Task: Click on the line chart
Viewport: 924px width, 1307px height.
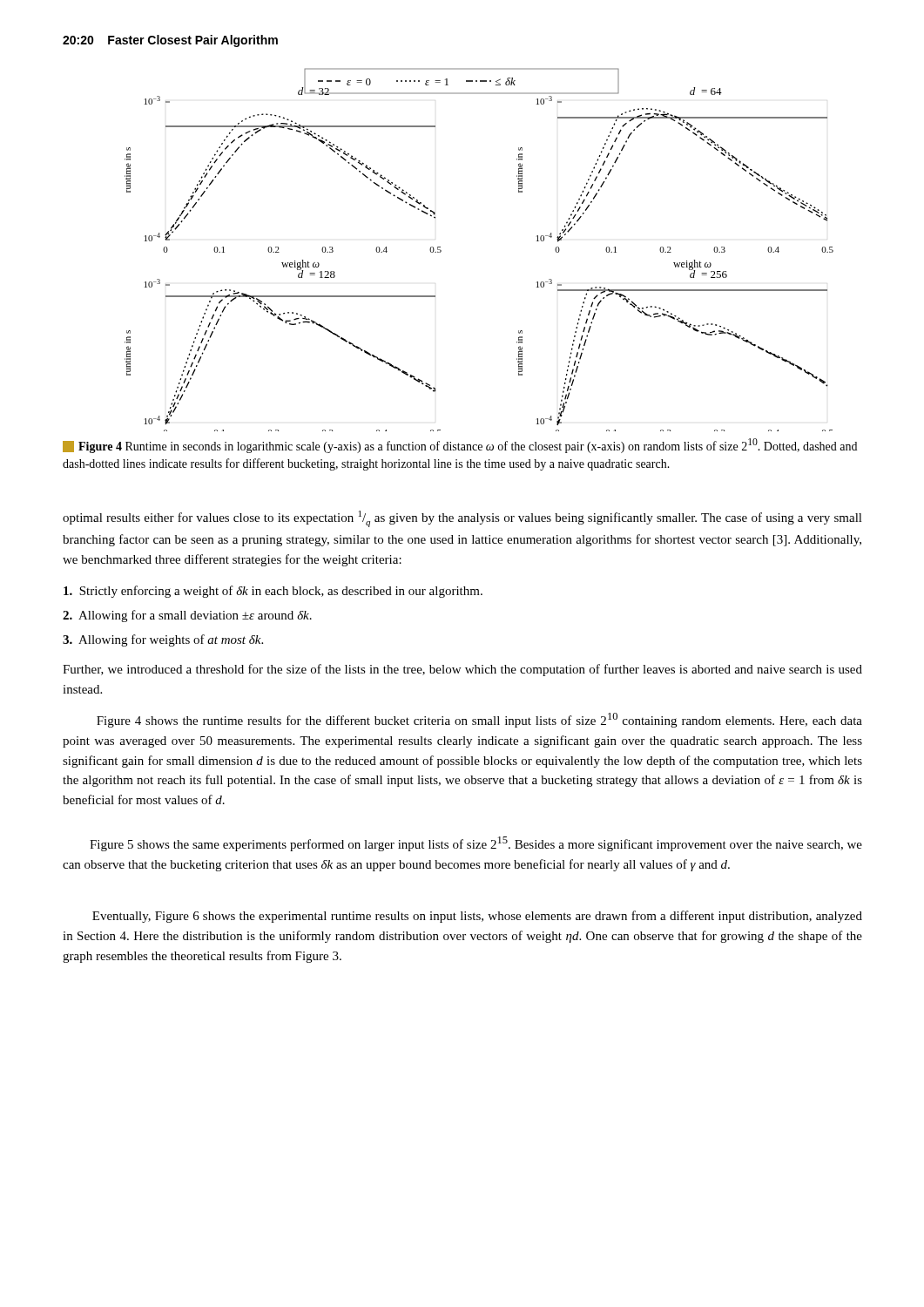Action: (x=462, y=248)
